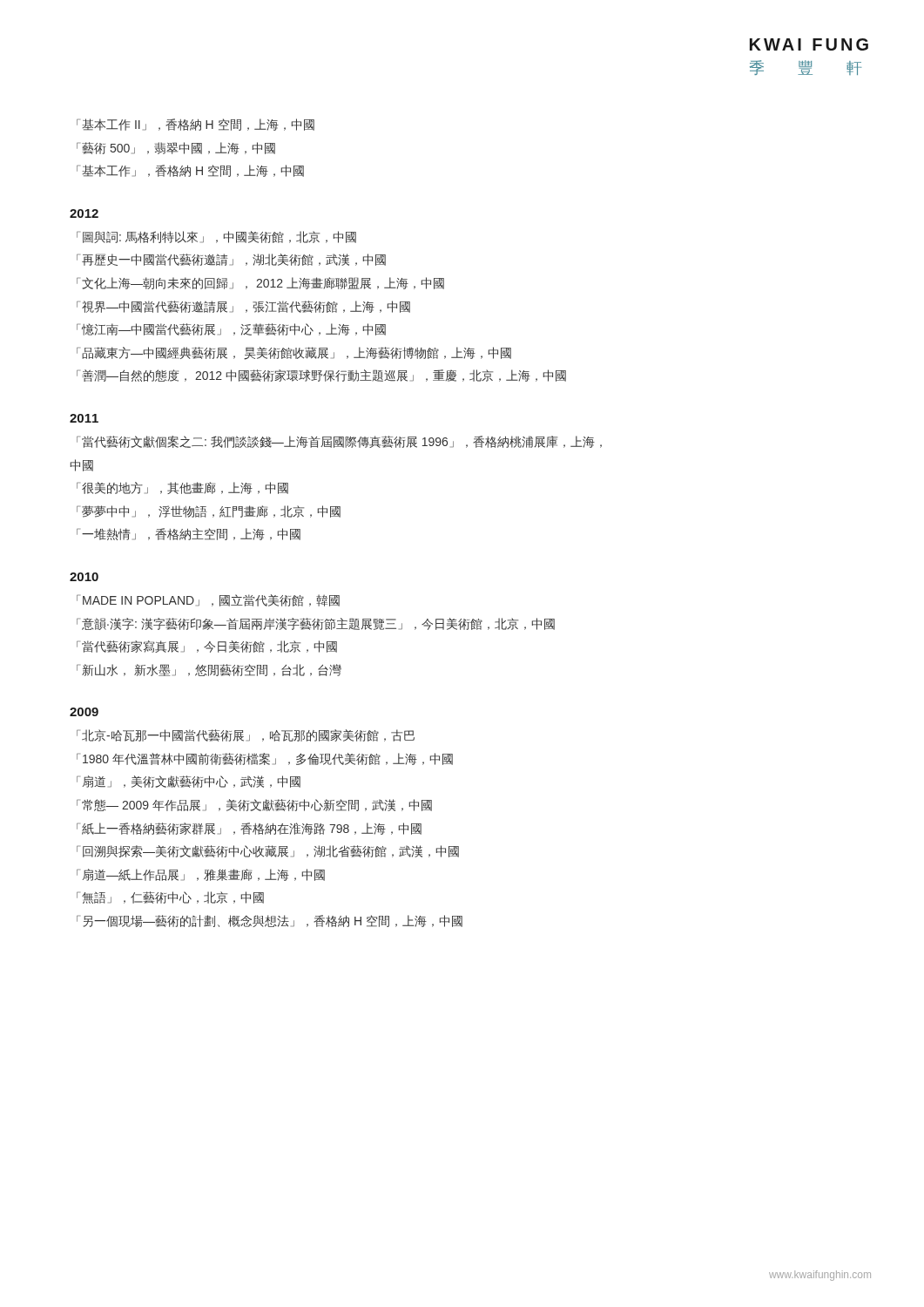Find the list item that reads "「文化上海—朝向未來的回歸」， 2012 上海畫廊聯盟展，上海，中國"
The width and height of the screenshot is (924, 1307).
pyautogui.click(x=257, y=283)
